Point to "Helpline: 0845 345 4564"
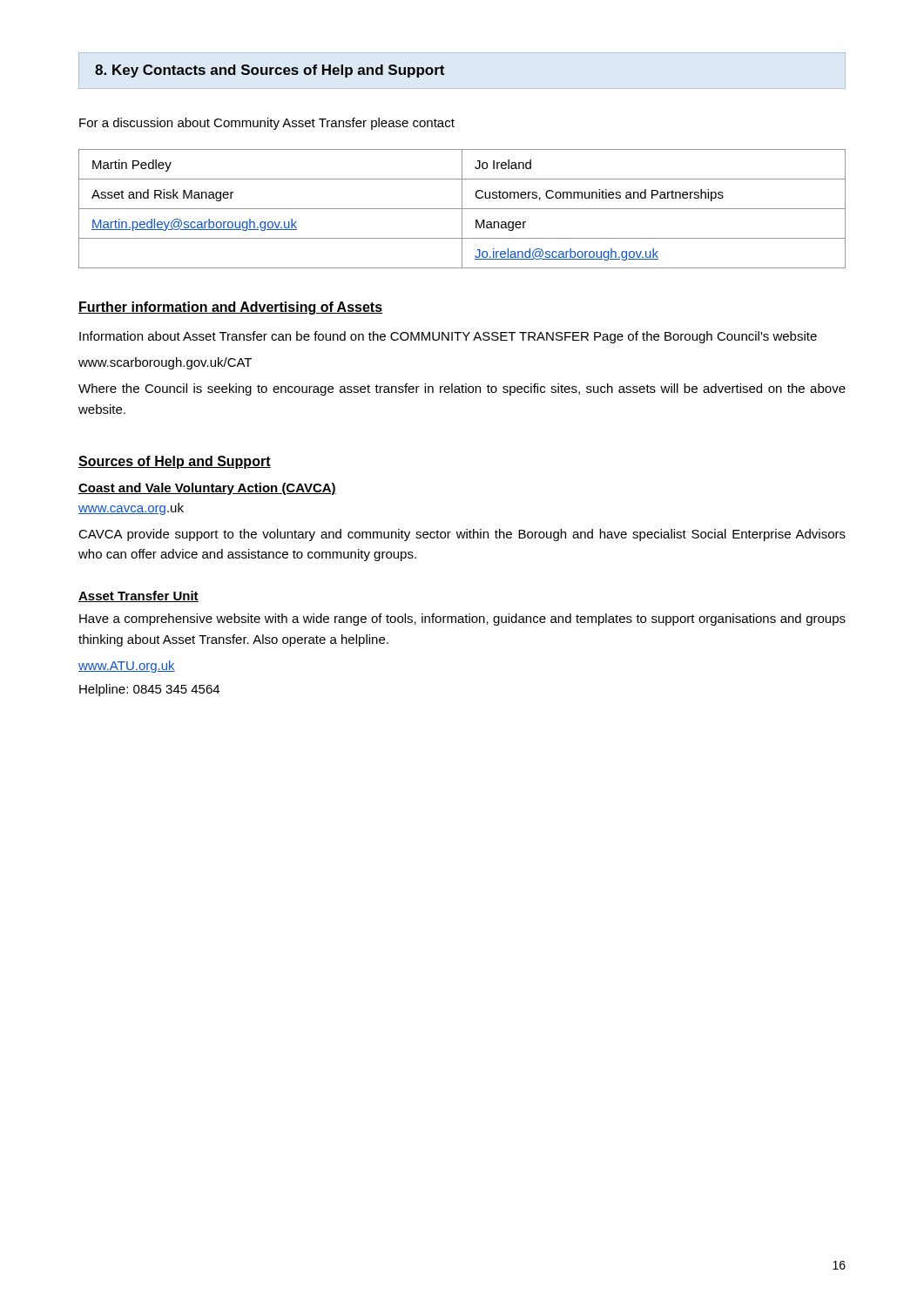 149,689
